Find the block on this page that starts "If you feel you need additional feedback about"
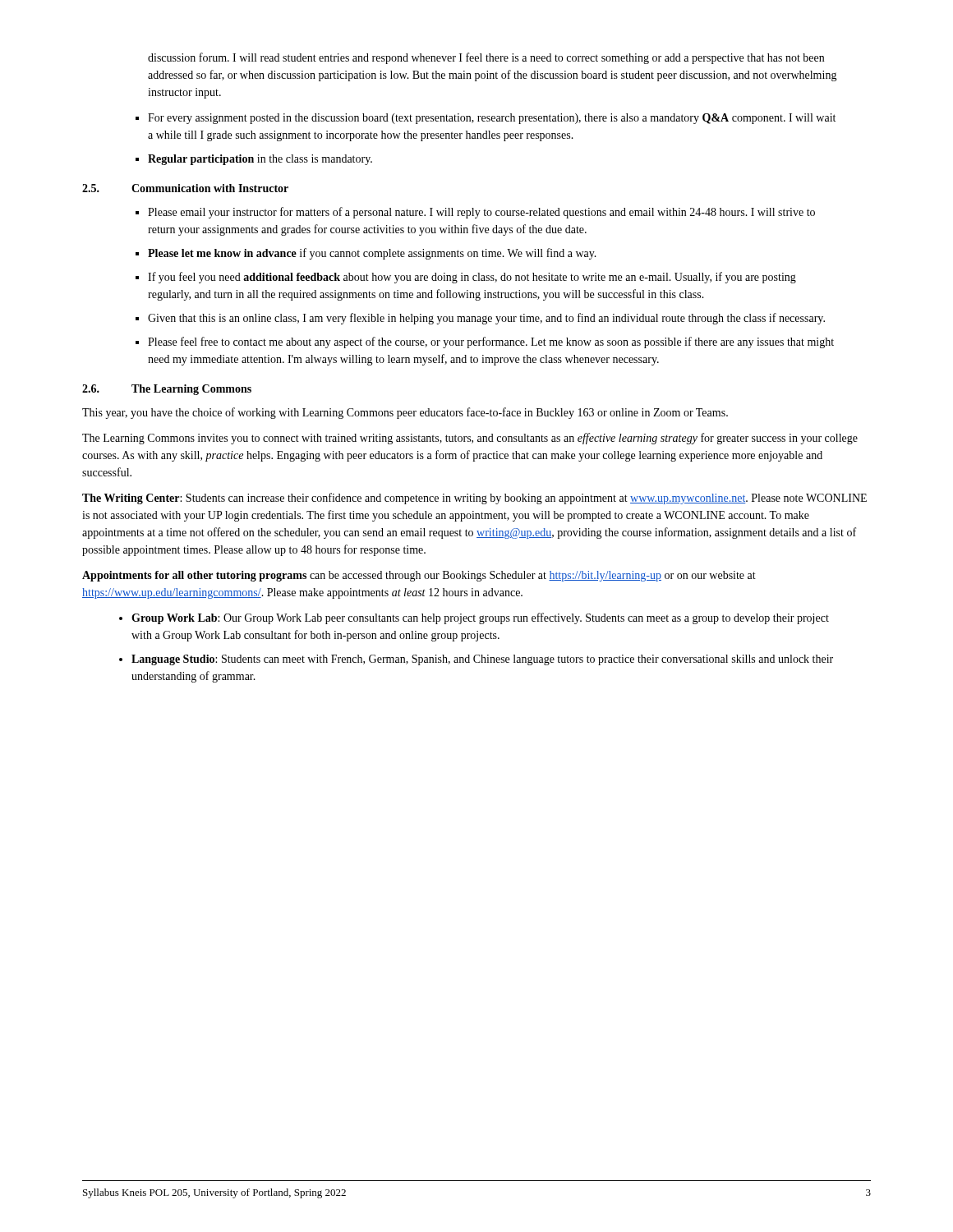 (472, 286)
